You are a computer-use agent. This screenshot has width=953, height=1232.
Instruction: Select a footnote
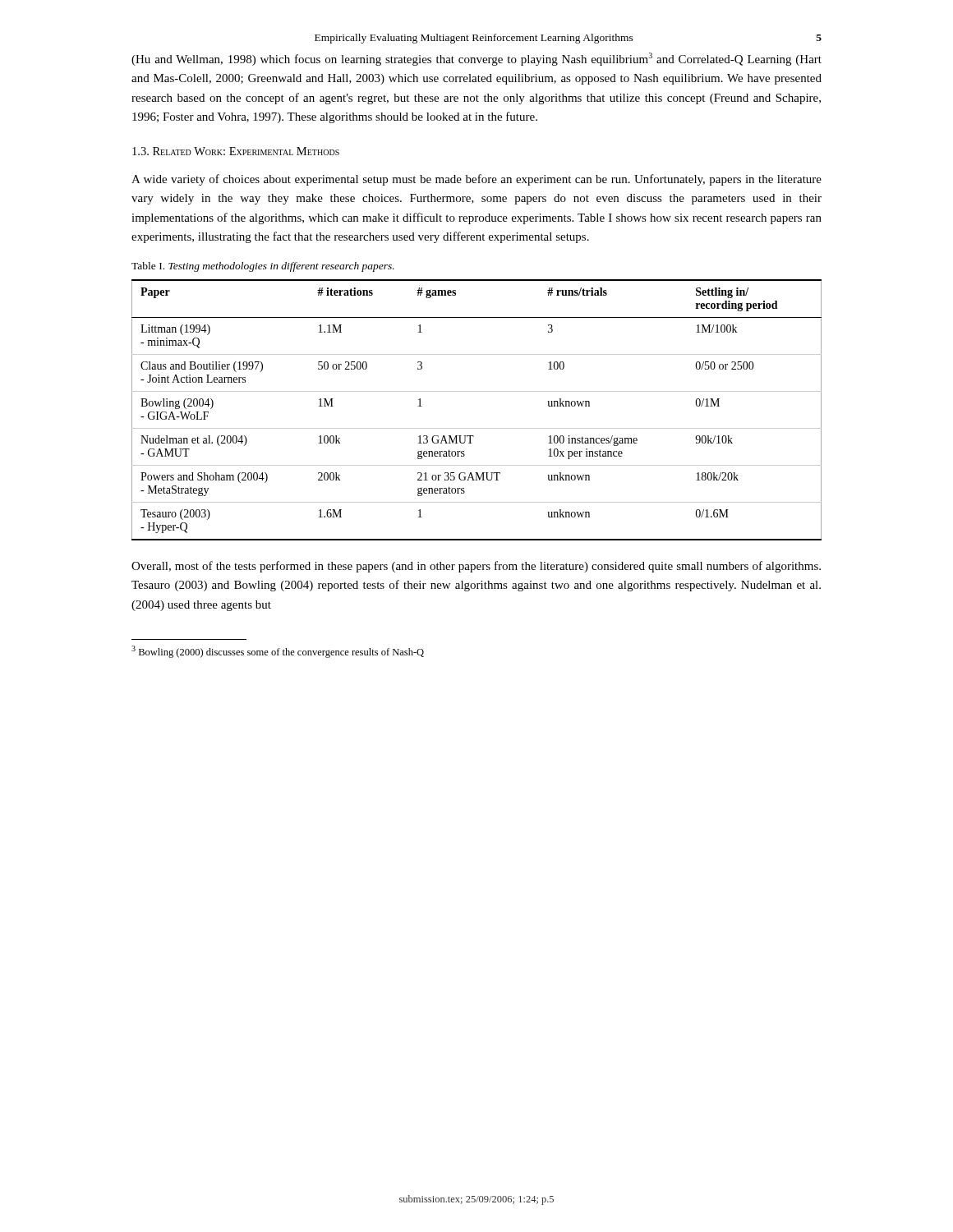click(476, 649)
